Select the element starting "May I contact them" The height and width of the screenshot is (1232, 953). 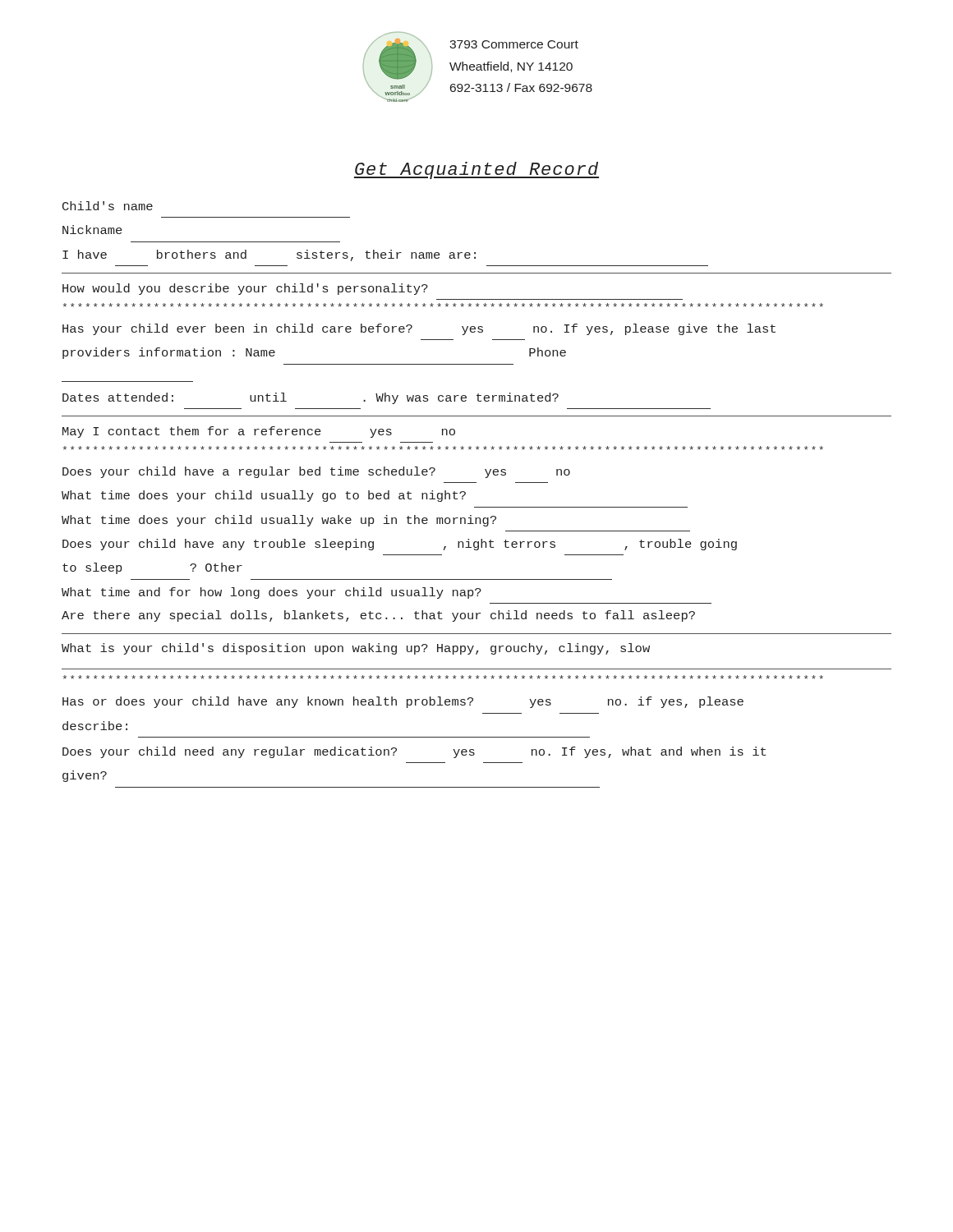pos(259,432)
